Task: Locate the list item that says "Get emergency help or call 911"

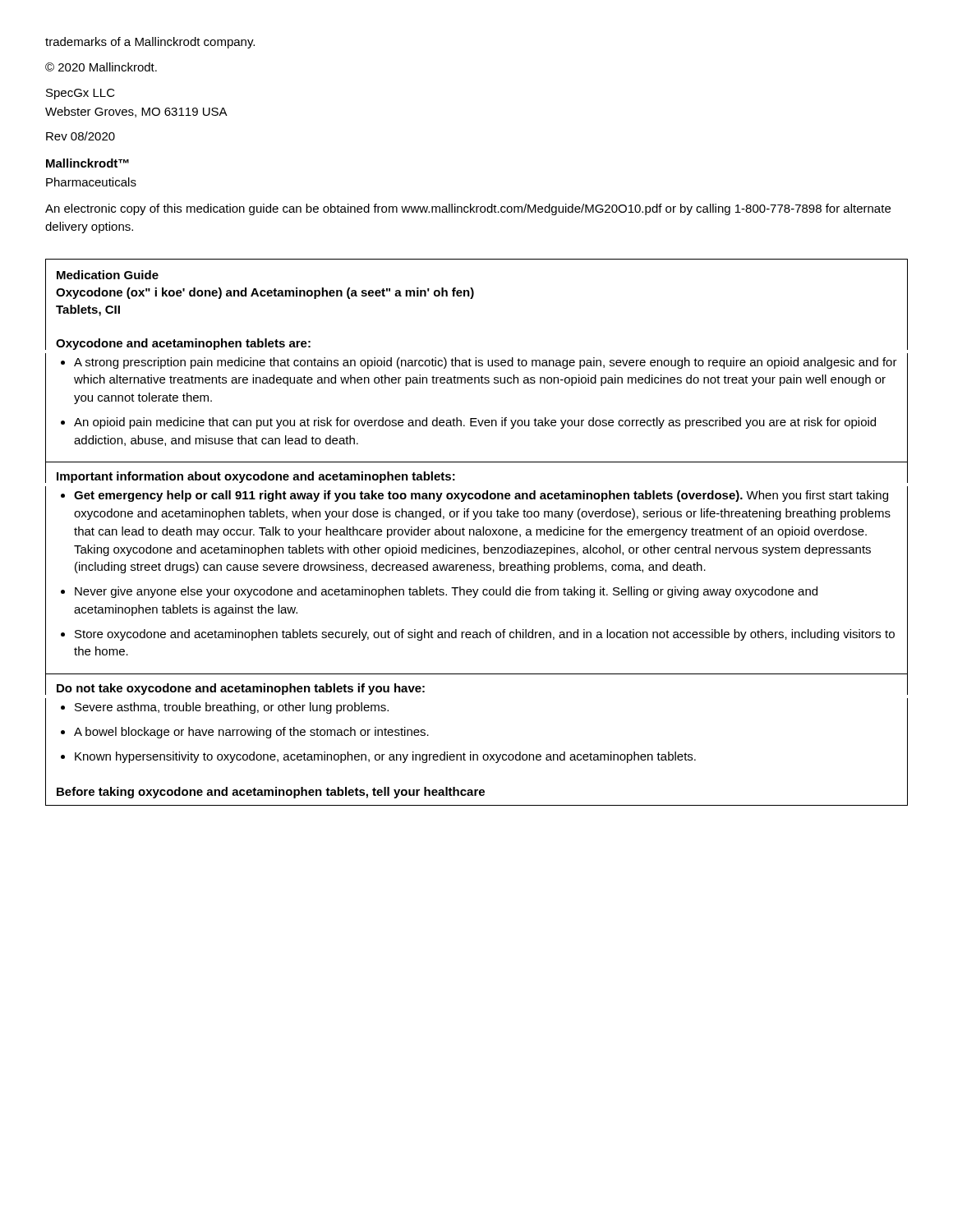Action: tap(482, 531)
